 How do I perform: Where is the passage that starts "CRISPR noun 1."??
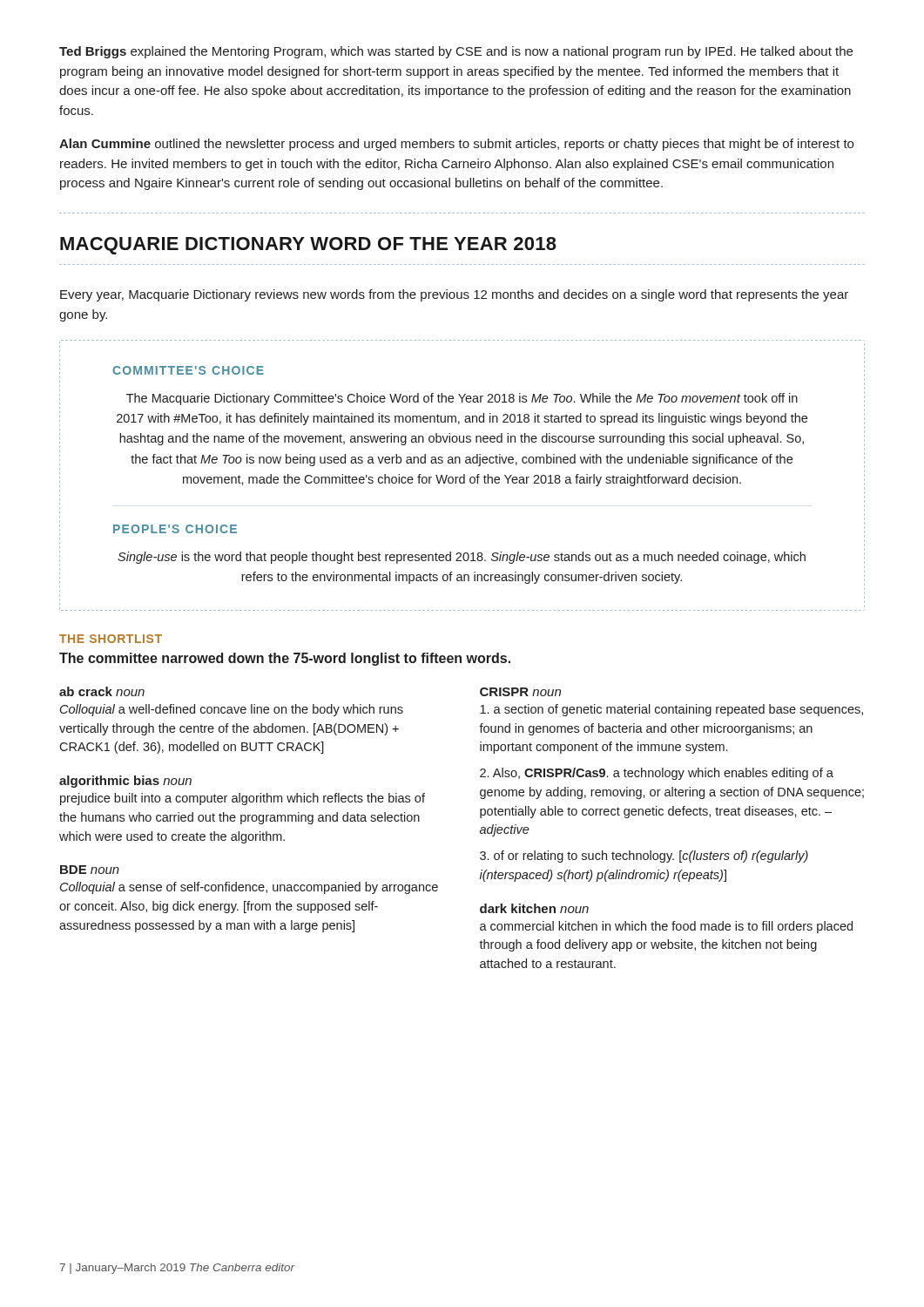point(672,784)
